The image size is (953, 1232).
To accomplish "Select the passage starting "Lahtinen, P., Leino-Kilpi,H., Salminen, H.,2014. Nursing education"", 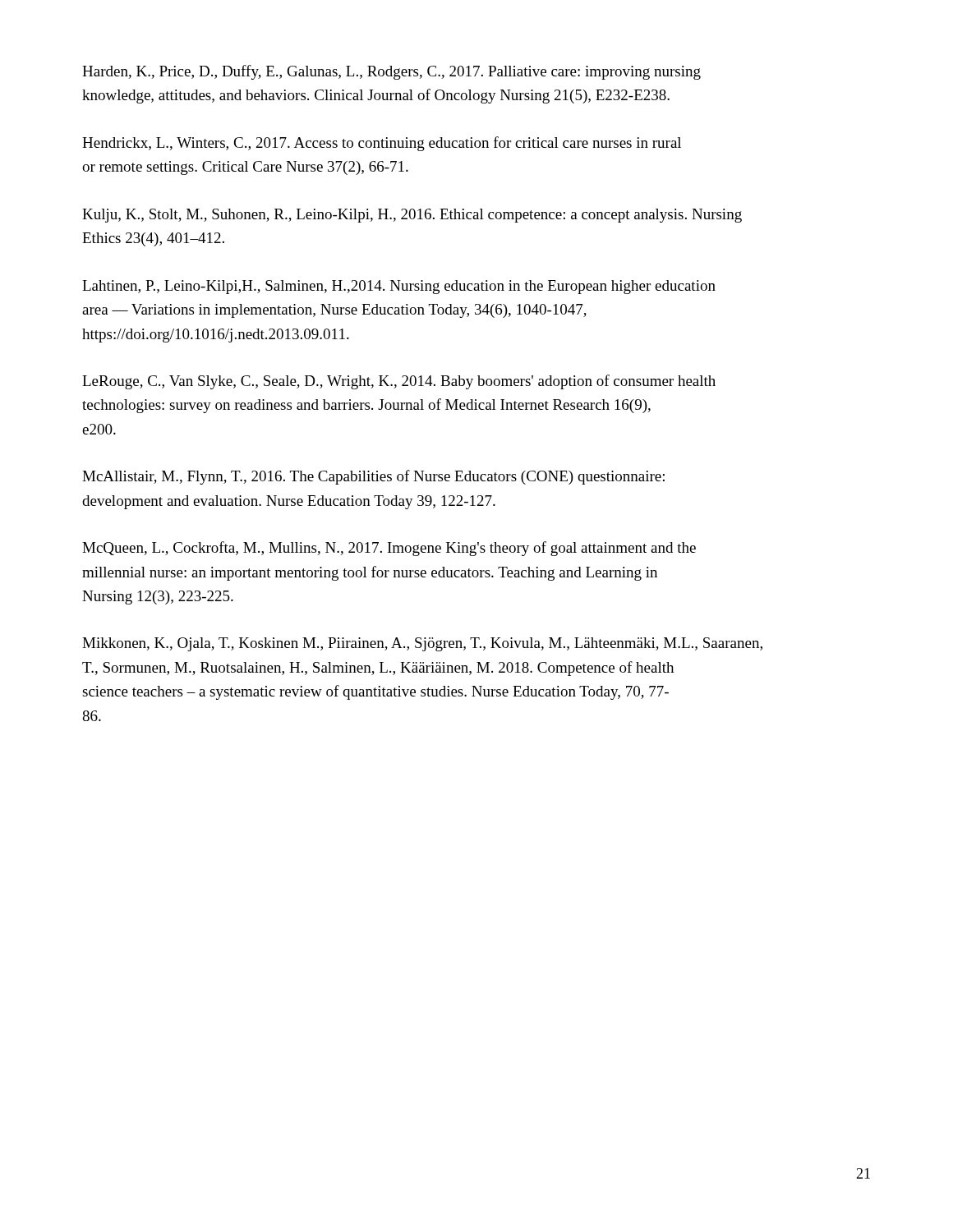I will (476, 309).
